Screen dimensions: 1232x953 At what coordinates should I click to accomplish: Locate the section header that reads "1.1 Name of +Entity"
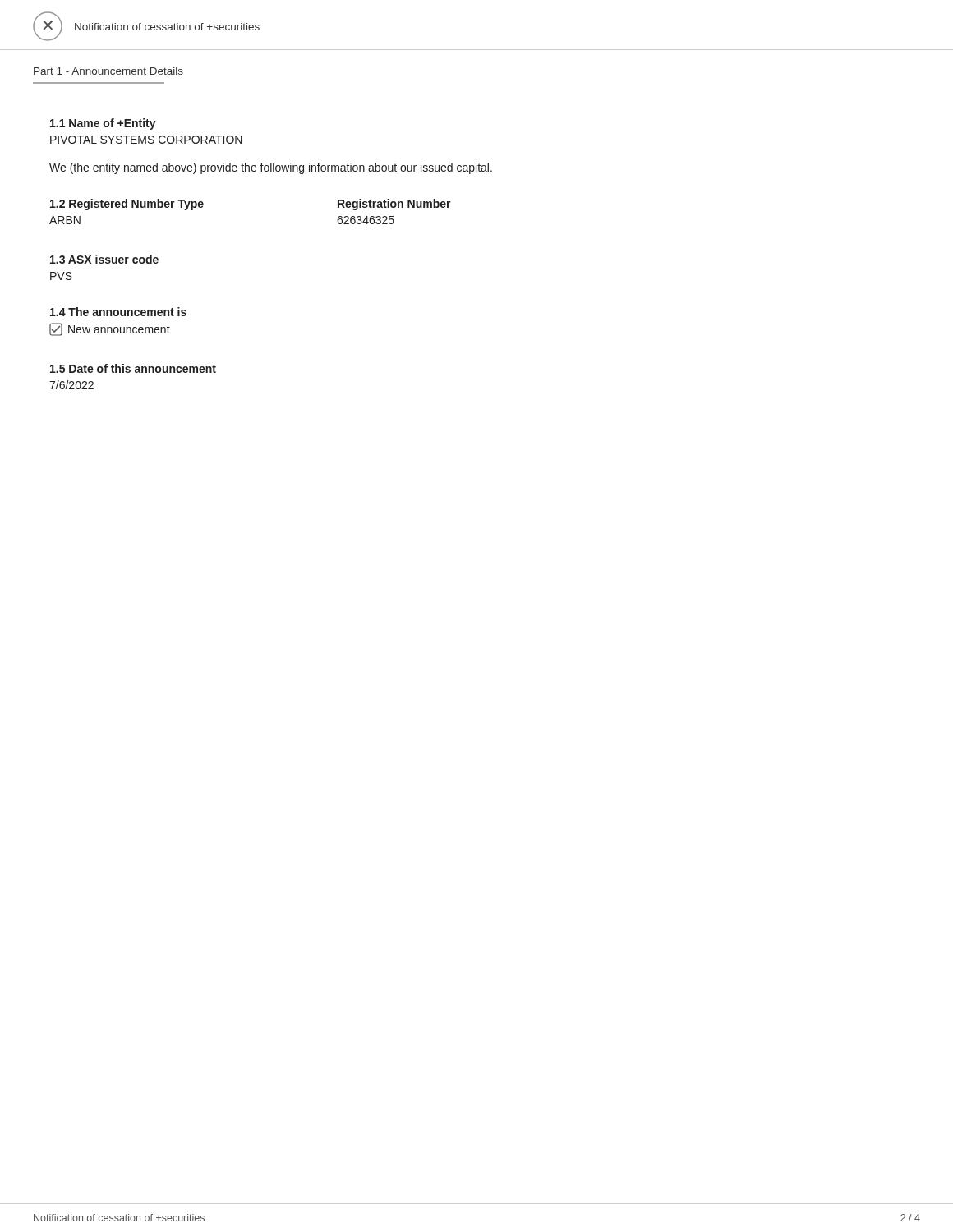pyautogui.click(x=102, y=123)
